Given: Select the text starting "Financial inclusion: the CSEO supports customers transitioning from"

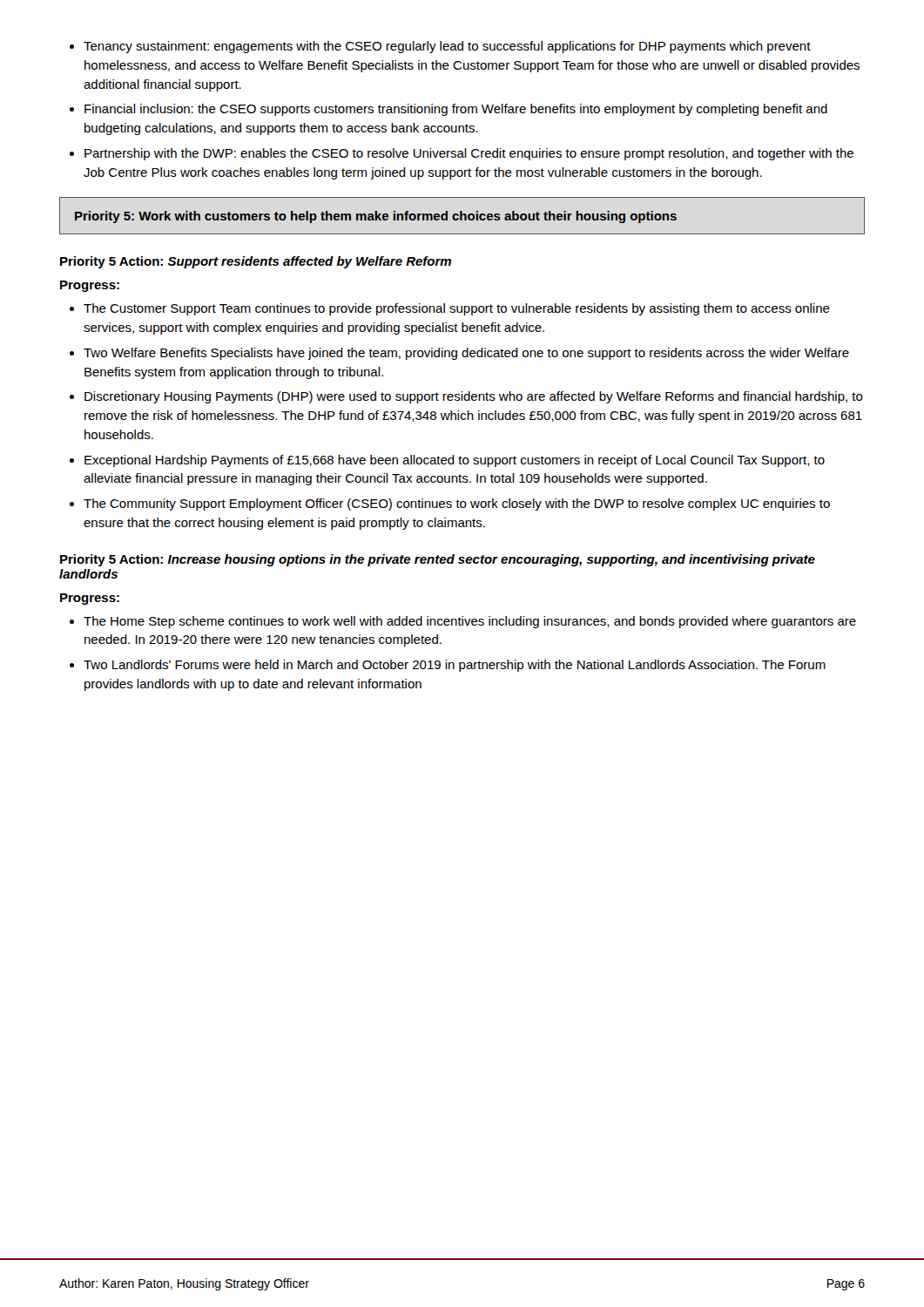Looking at the screenshot, I should coord(456,118).
